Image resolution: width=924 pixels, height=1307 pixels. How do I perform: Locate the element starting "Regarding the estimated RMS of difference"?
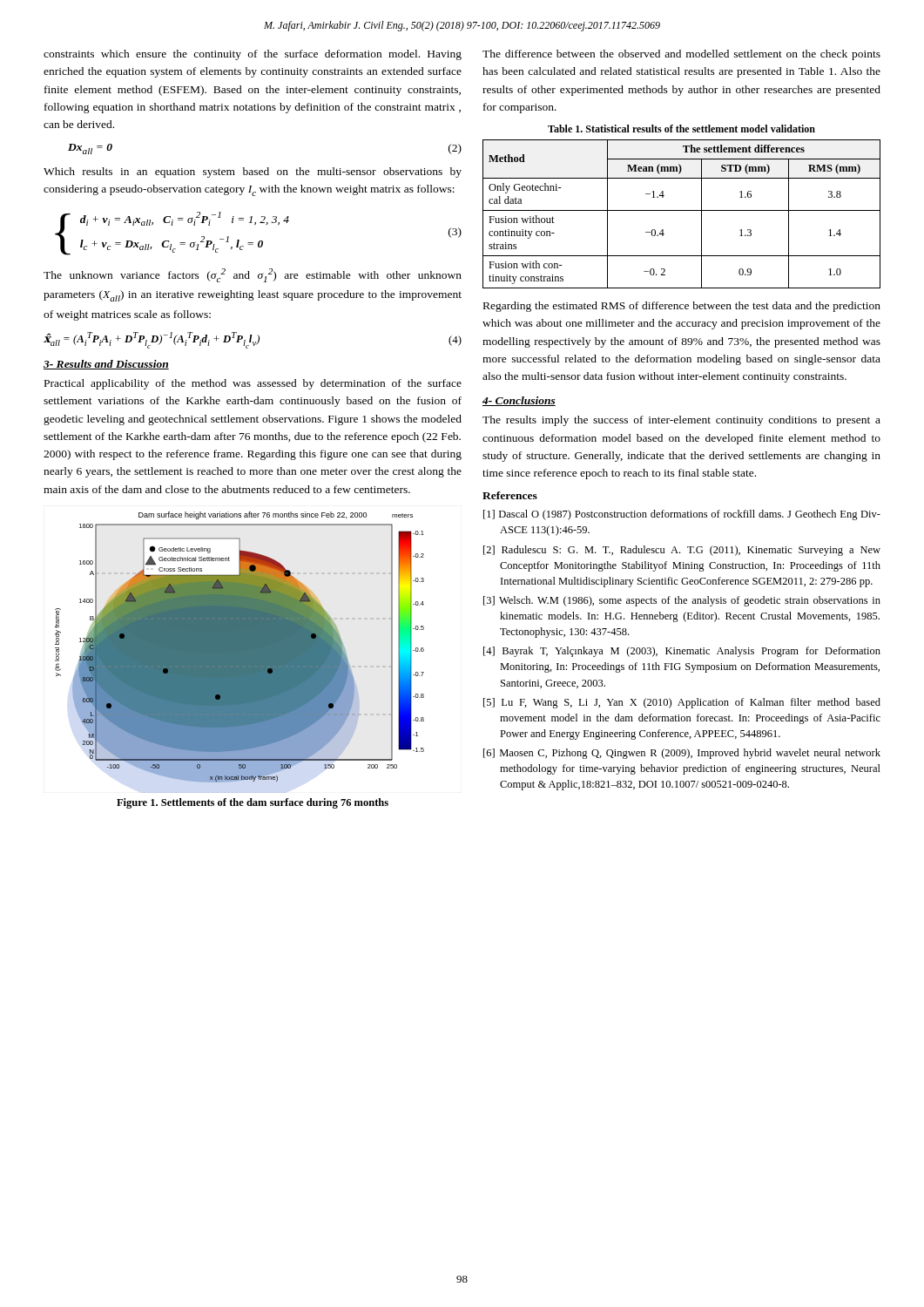tap(681, 341)
